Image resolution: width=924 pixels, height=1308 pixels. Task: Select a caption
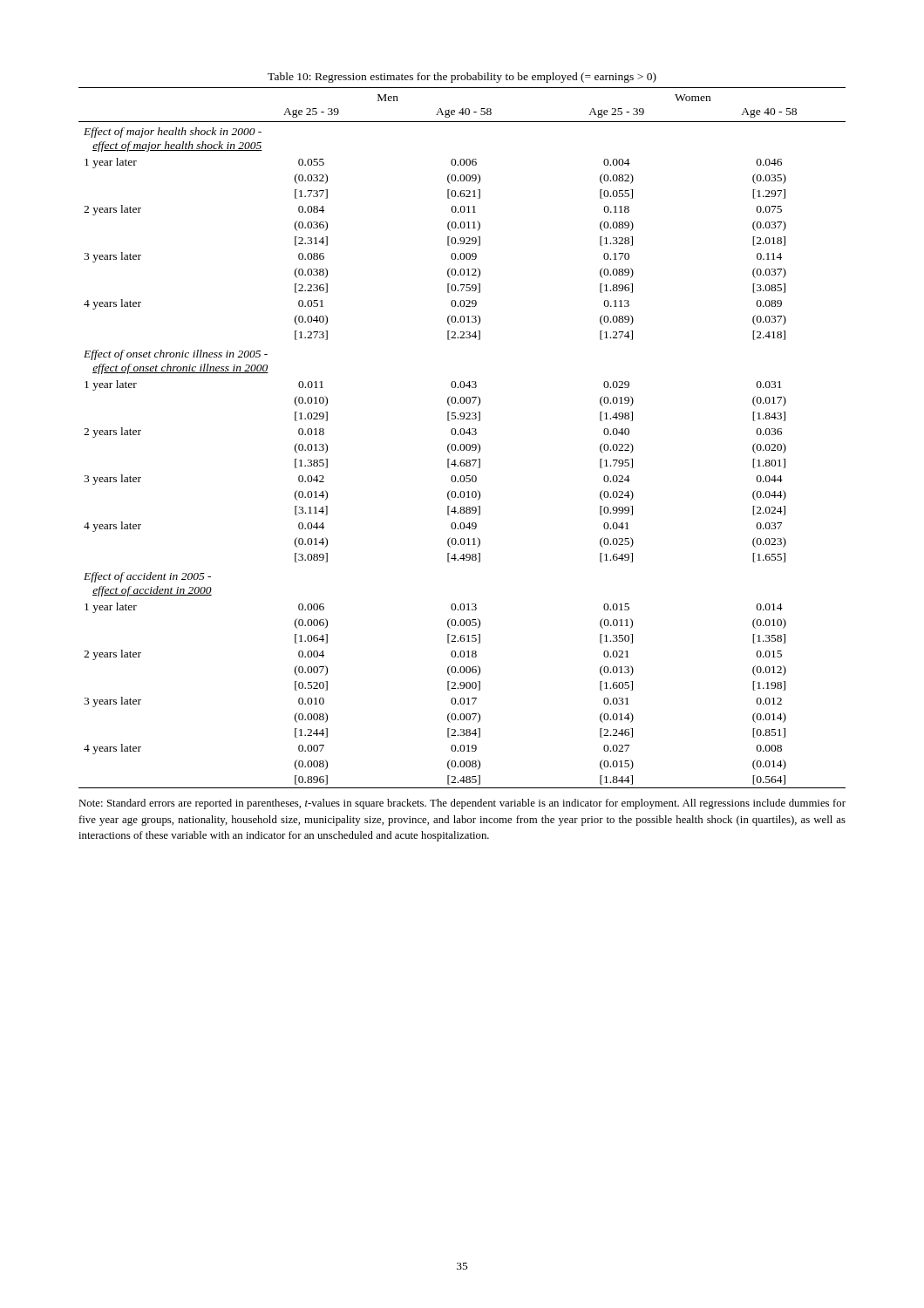(x=462, y=76)
